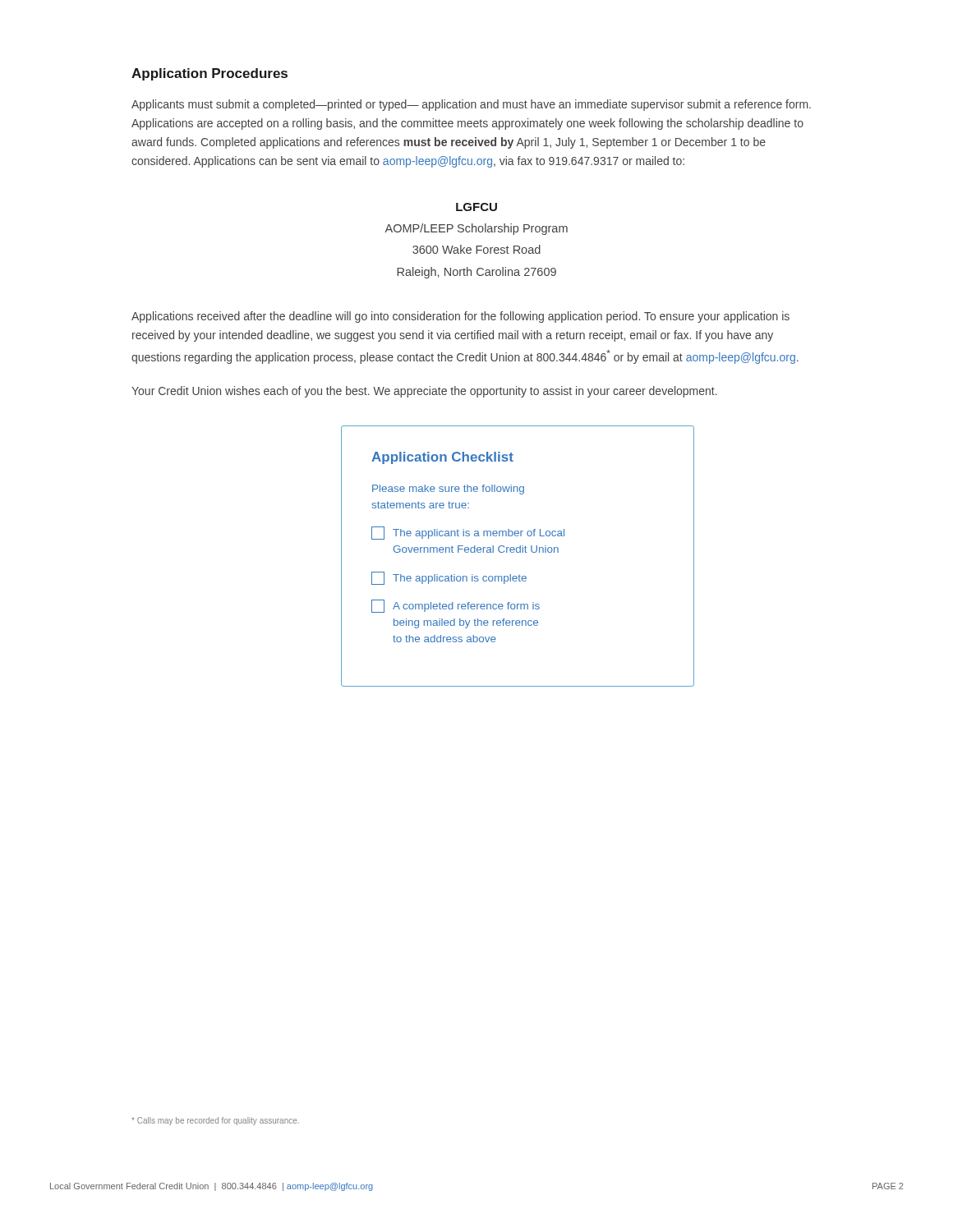The width and height of the screenshot is (953, 1232).
Task: Point to the block starting "LGFCU AOMP/LEEP Scholarship Program"
Action: coord(476,239)
